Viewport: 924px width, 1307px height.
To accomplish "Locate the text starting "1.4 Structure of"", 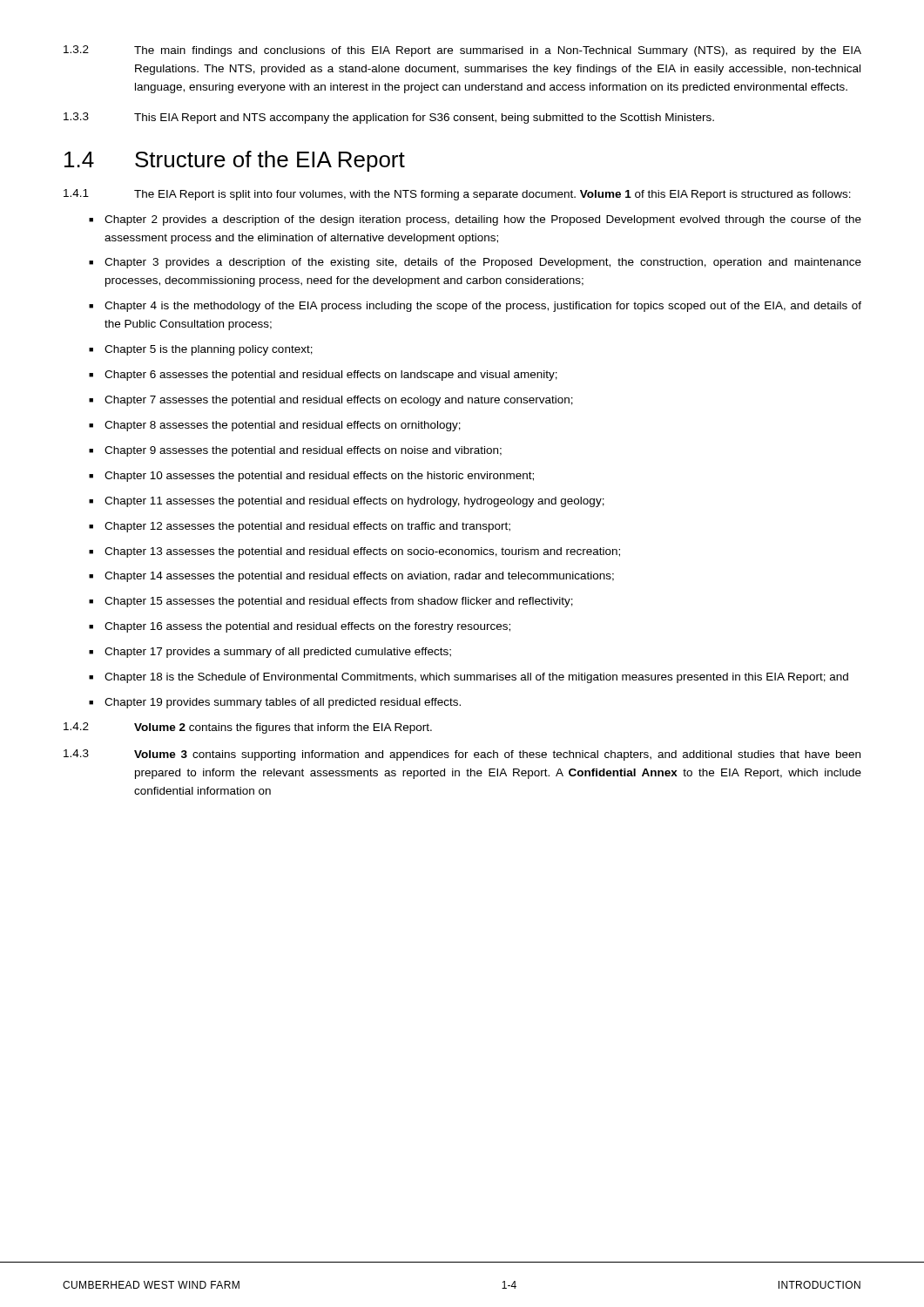I will tap(234, 160).
